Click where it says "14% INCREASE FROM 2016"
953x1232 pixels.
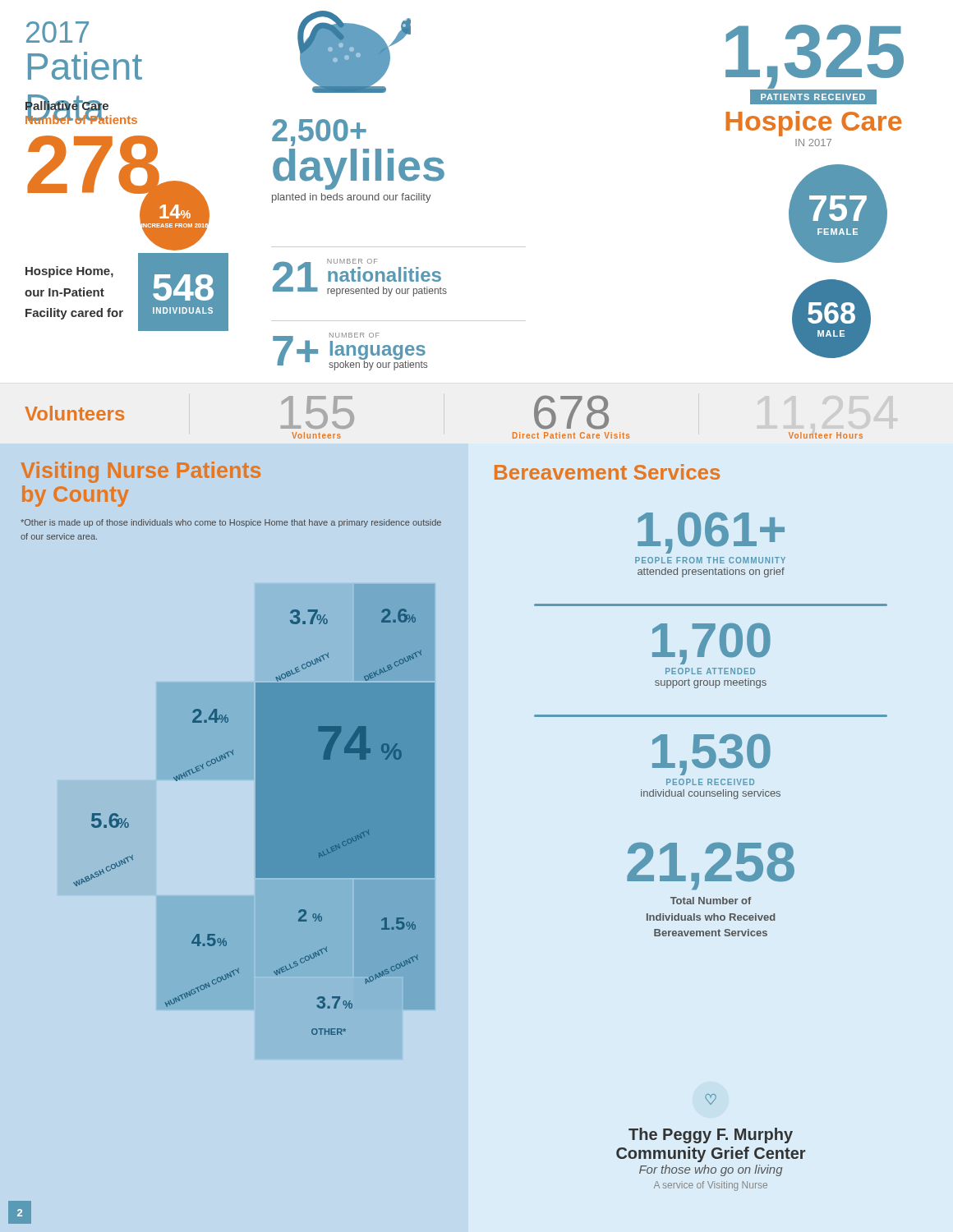(x=175, y=215)
